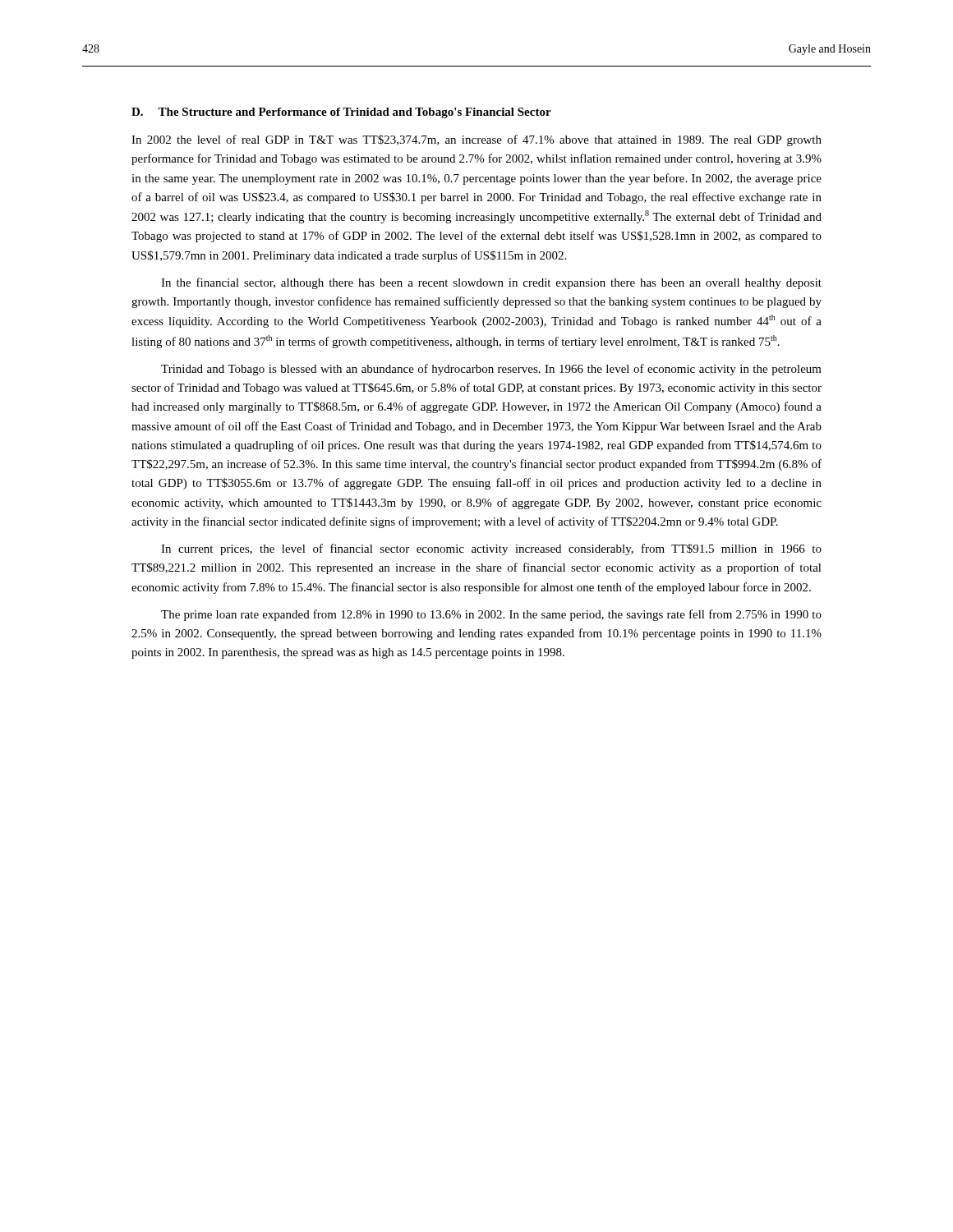Click the passage that begins "In the financial sector, although there has"
The image size is (953, 1232).
click(x=476, y=312)
